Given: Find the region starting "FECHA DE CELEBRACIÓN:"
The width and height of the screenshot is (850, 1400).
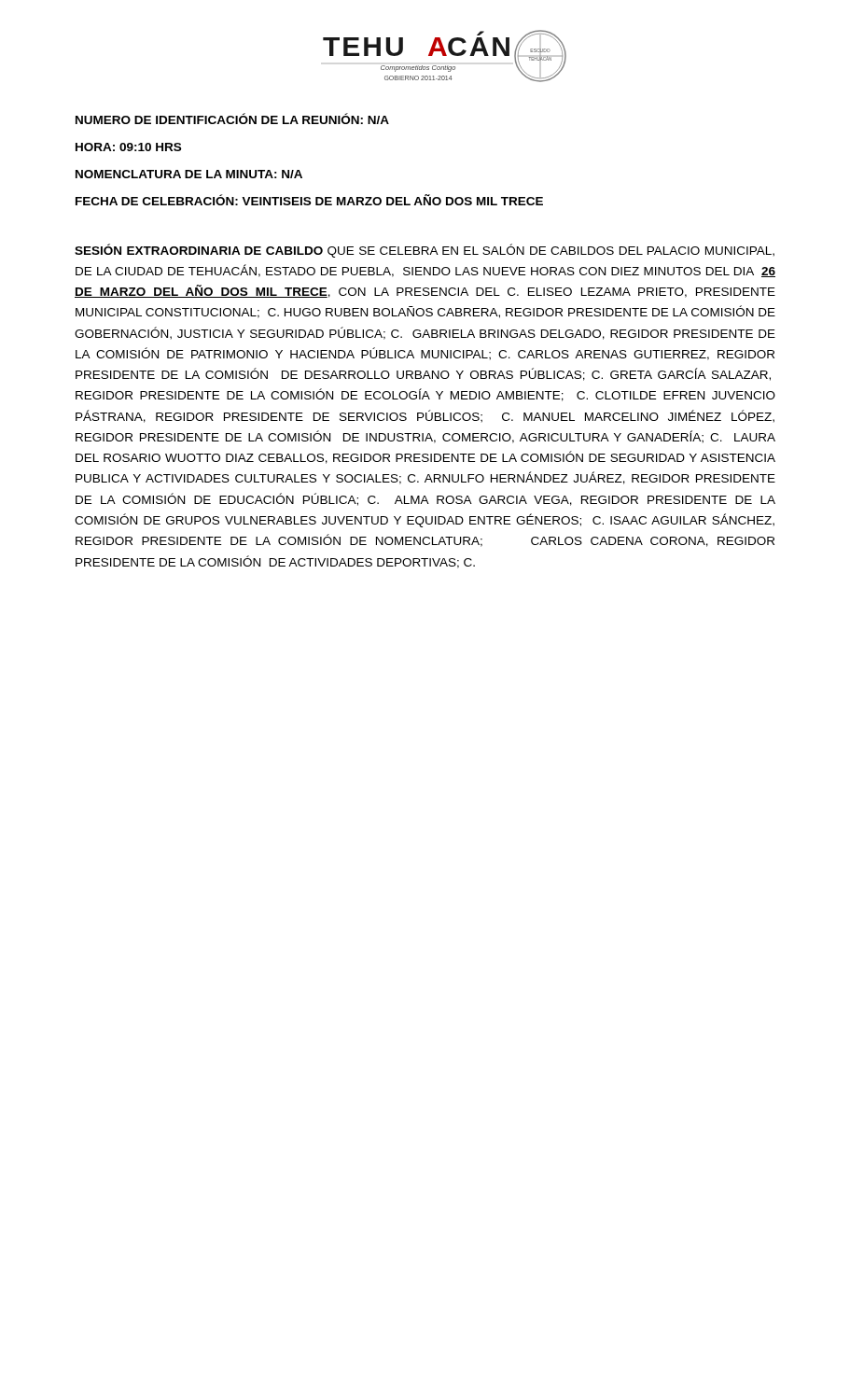Looking at the screenshot, I should click(309, 201).
